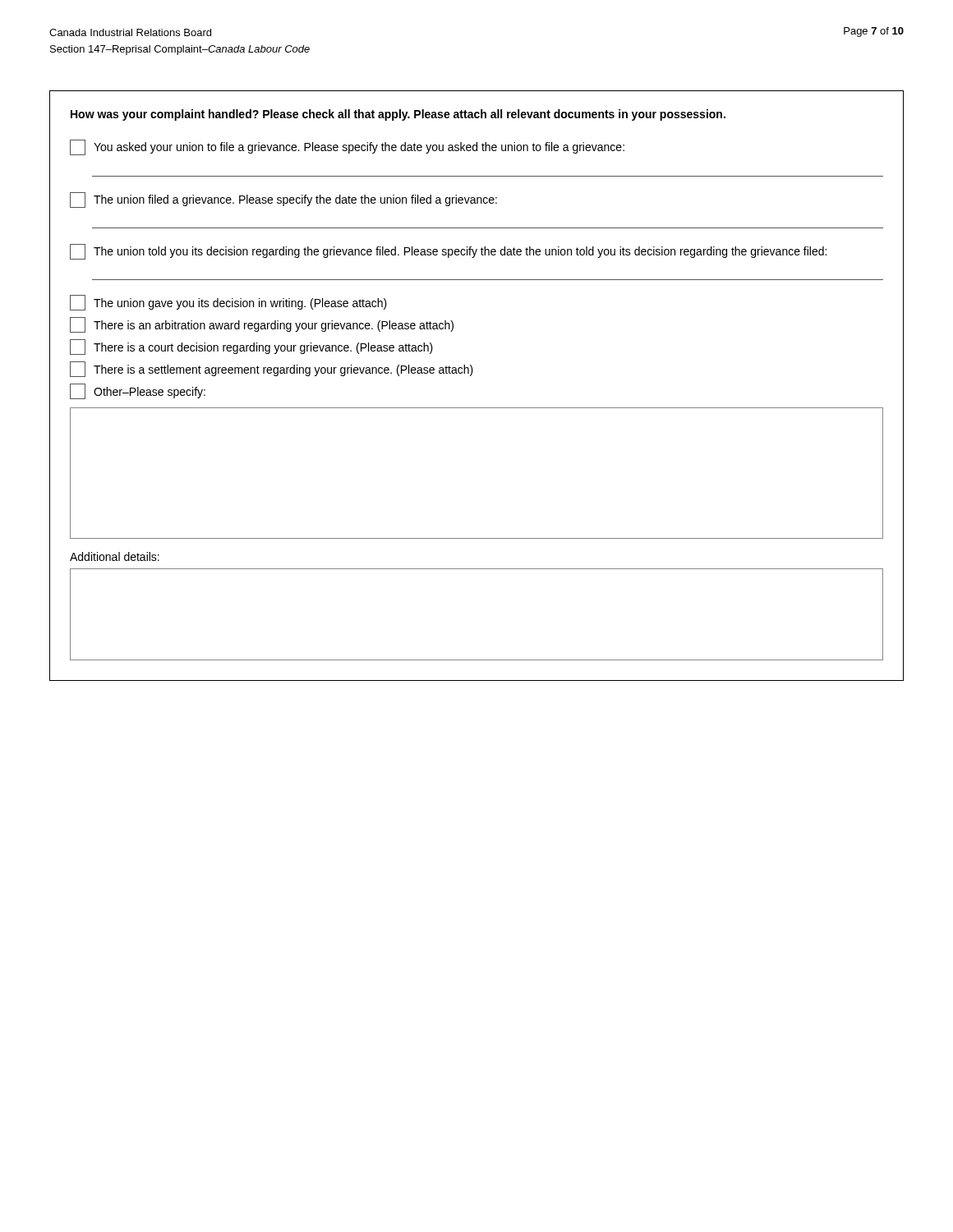953x1232 pixels.
Task: Locate the section header that reads "How was your complaint handled? Please check"
Action: click(x=398, y=114)
